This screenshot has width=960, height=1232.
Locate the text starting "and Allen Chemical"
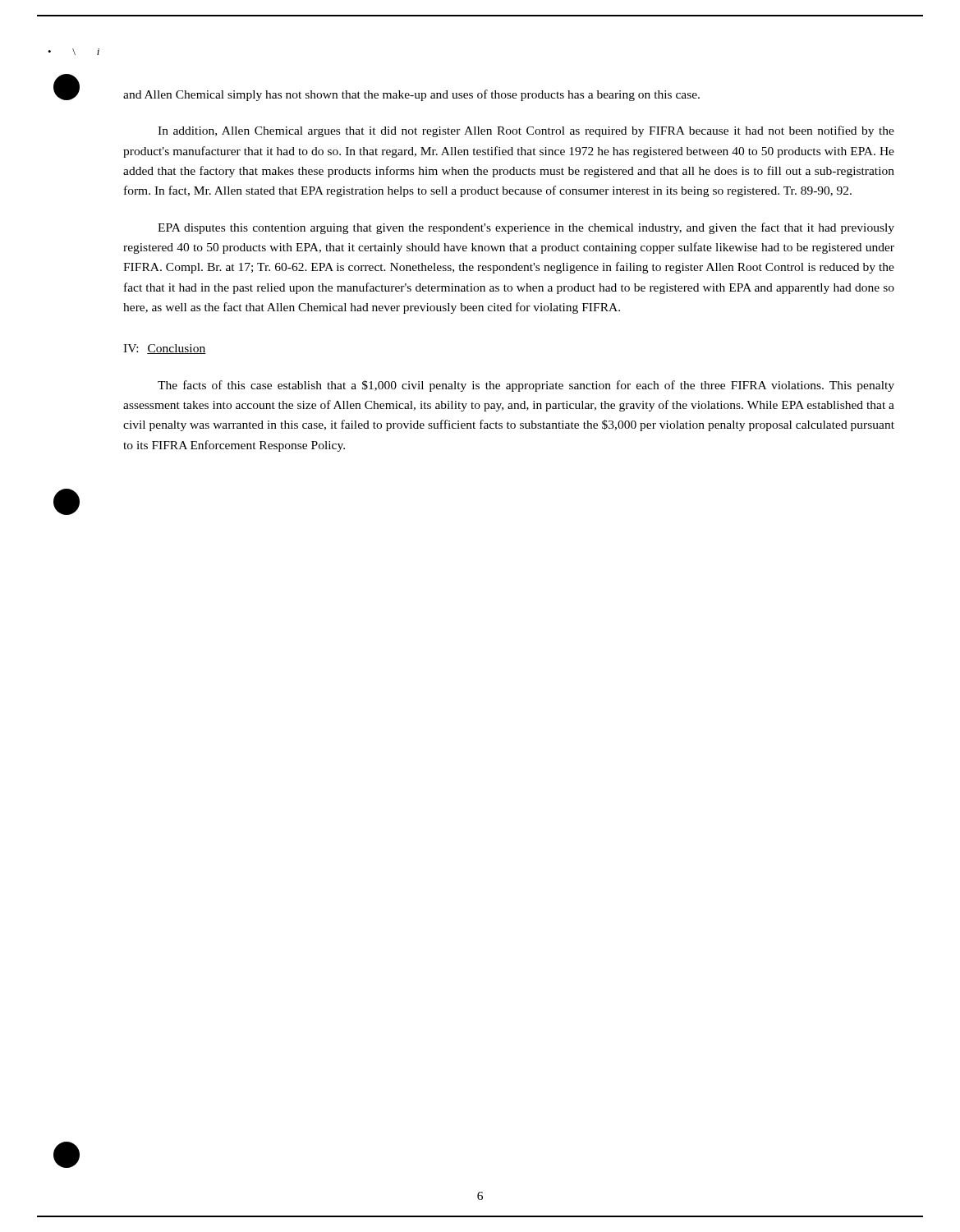coord(412,94)
